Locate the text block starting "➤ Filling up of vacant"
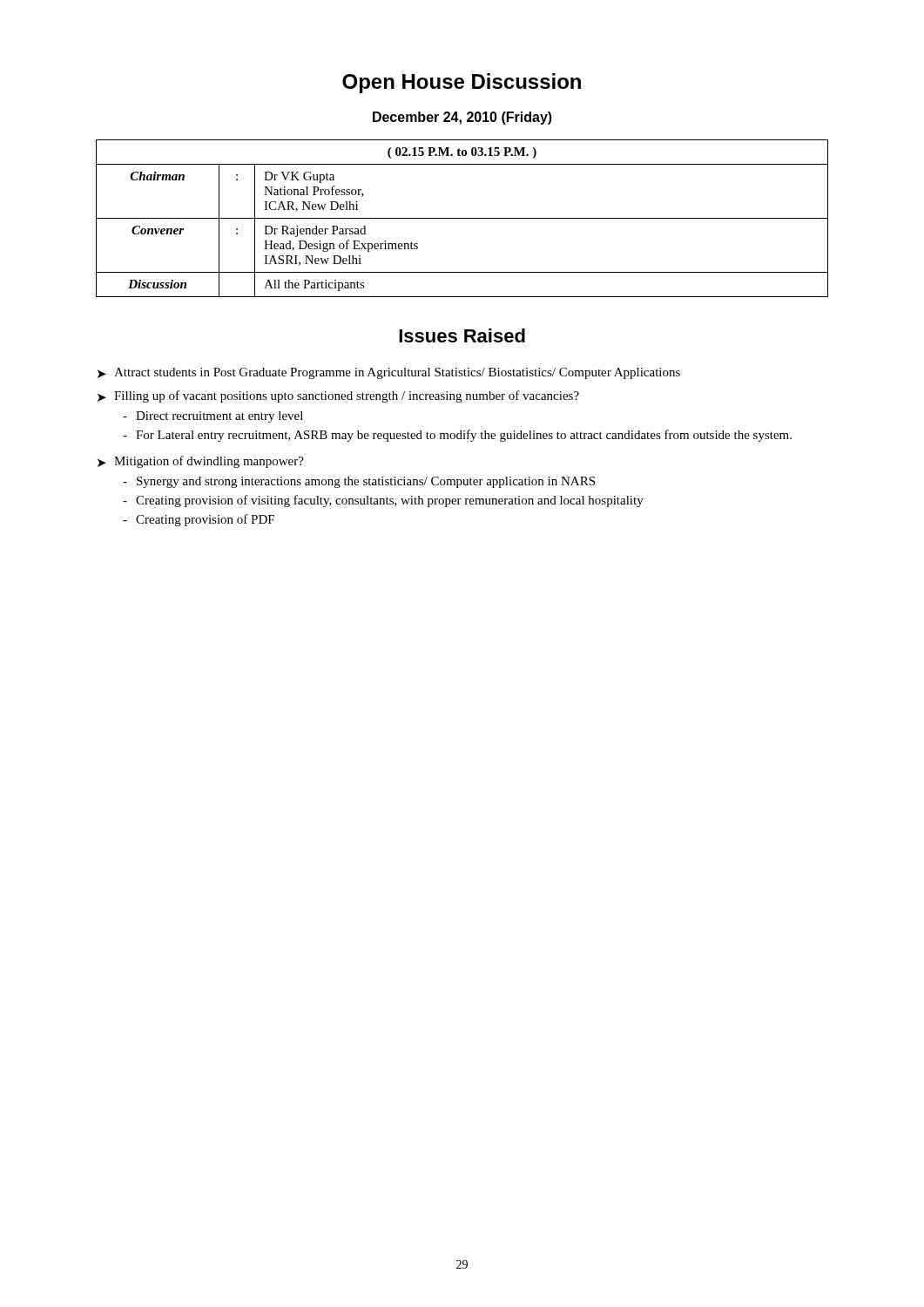 (x=338, y=396)
